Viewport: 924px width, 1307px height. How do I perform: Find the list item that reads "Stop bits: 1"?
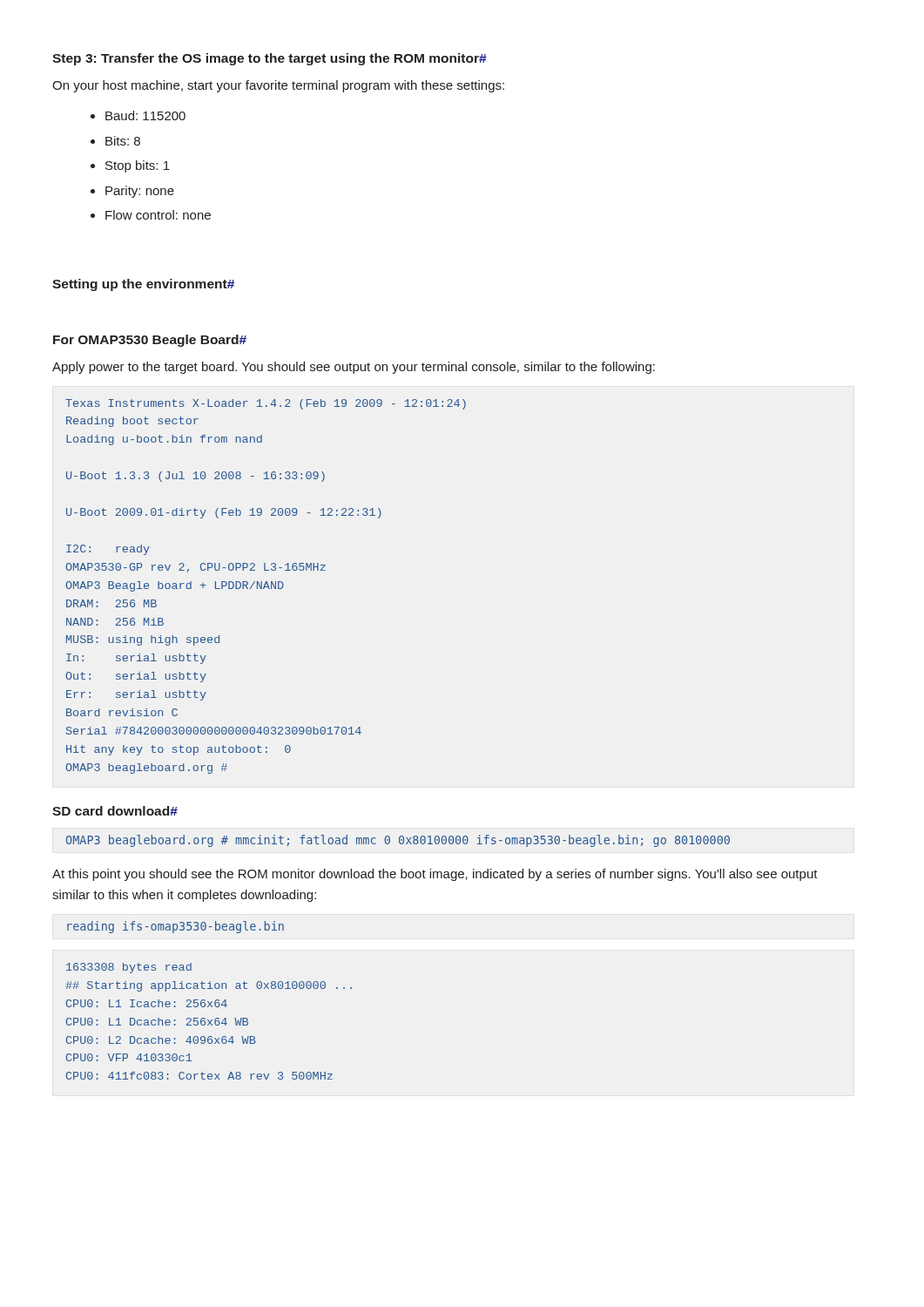tap(137, 165)
